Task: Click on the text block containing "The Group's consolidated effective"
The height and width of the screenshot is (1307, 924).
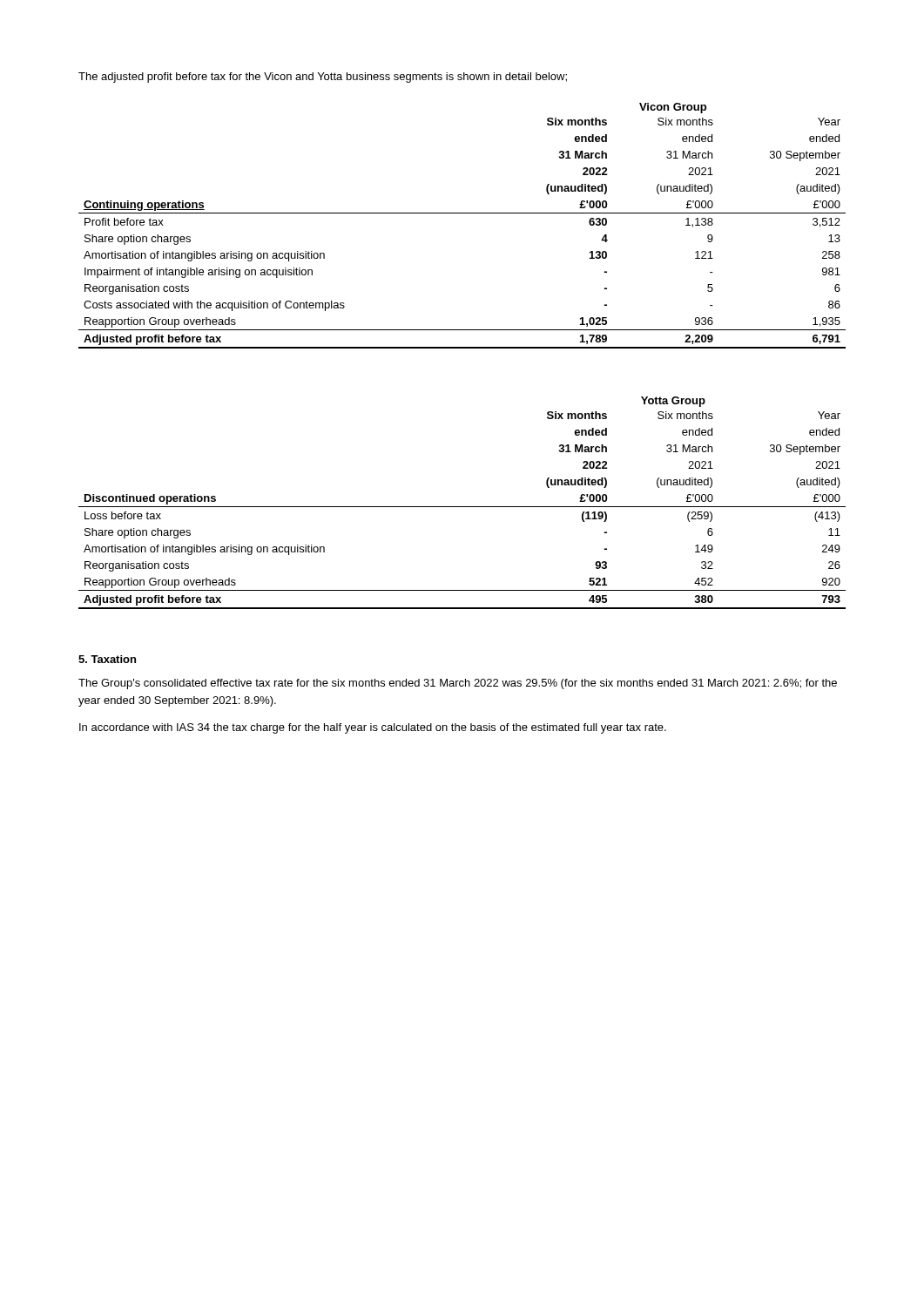Action: 458,691
